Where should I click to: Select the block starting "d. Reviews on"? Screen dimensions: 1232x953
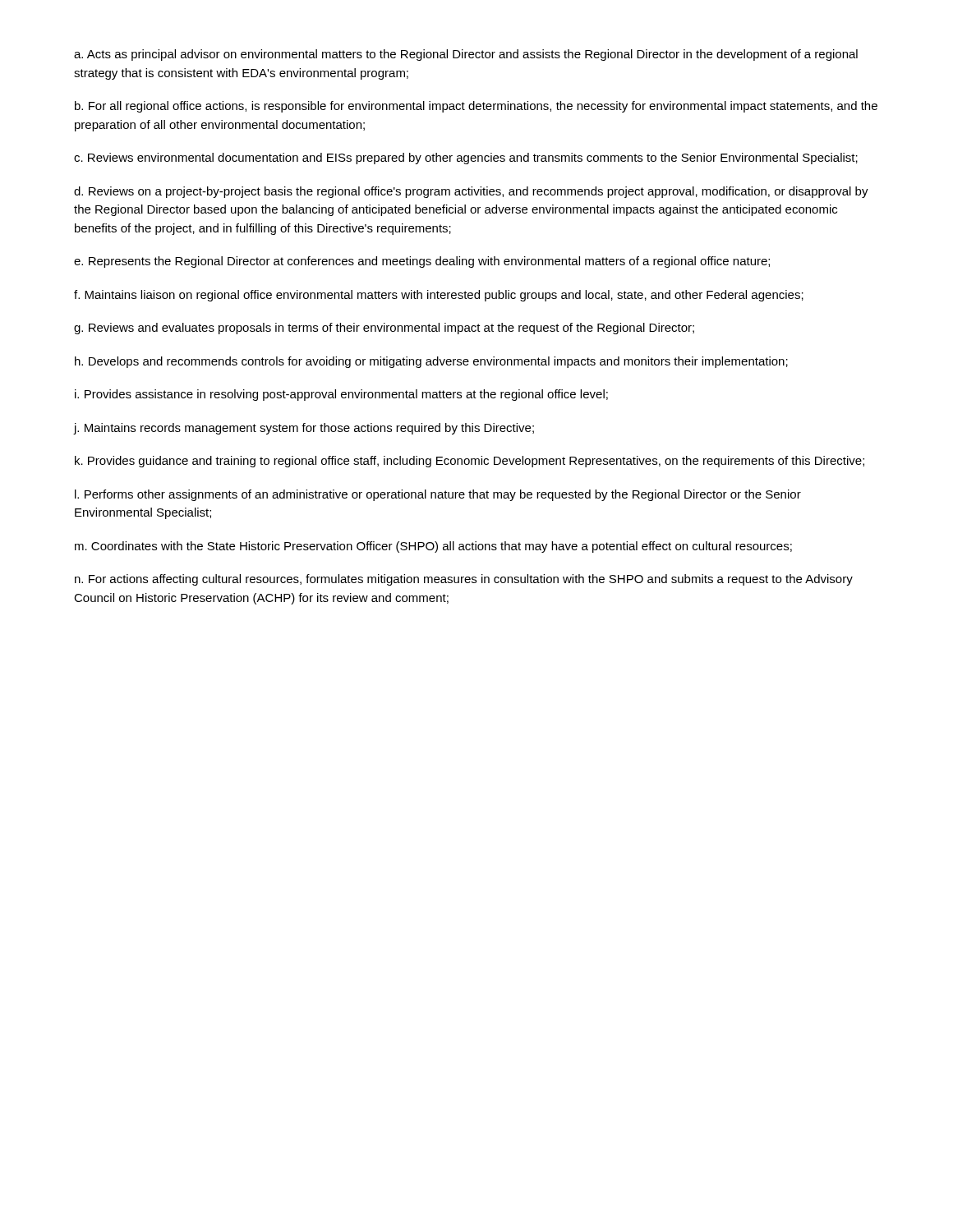[x=471, y=209]
